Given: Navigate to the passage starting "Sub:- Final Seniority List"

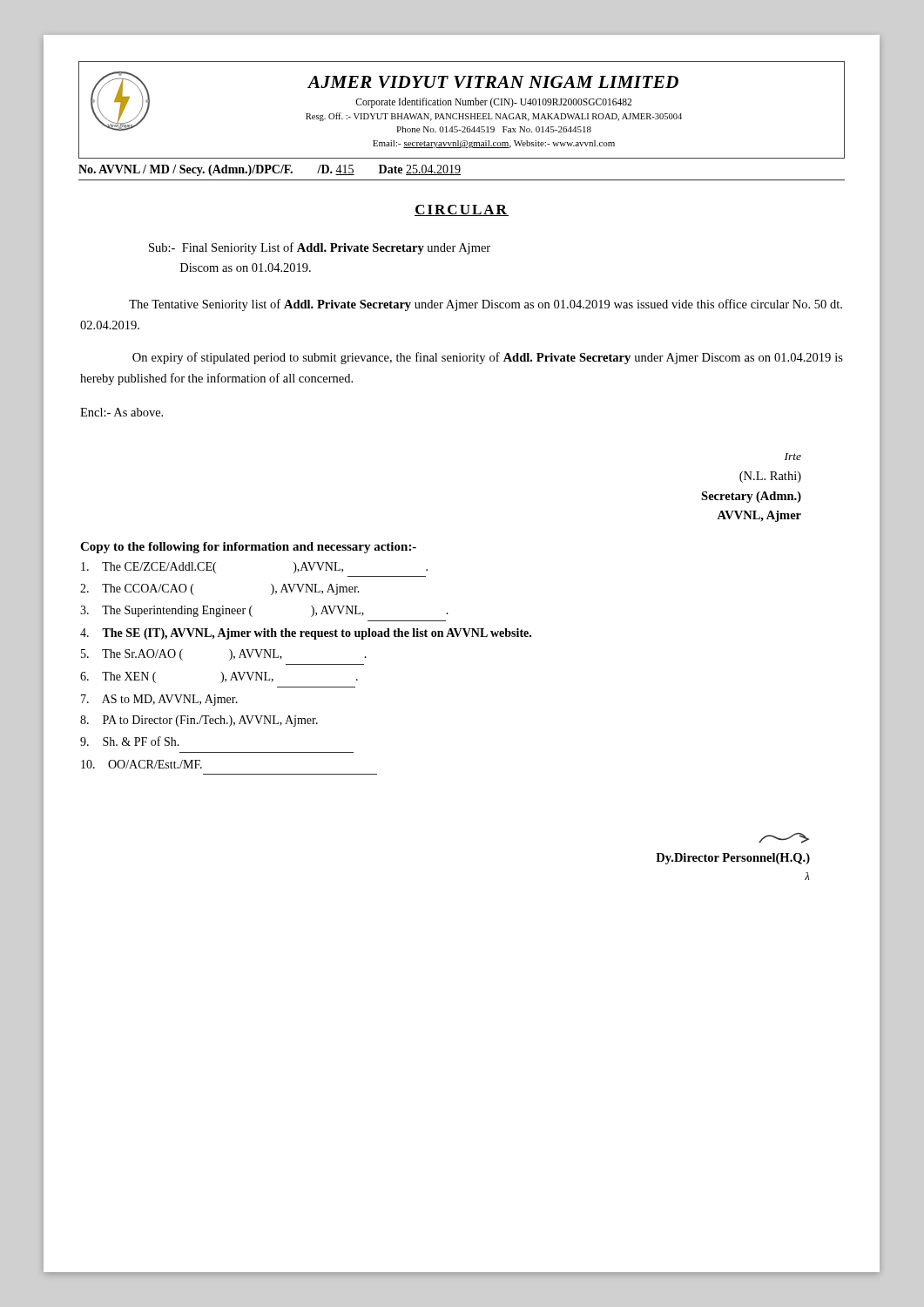Looking at the screenshot, I should [319, 258].
